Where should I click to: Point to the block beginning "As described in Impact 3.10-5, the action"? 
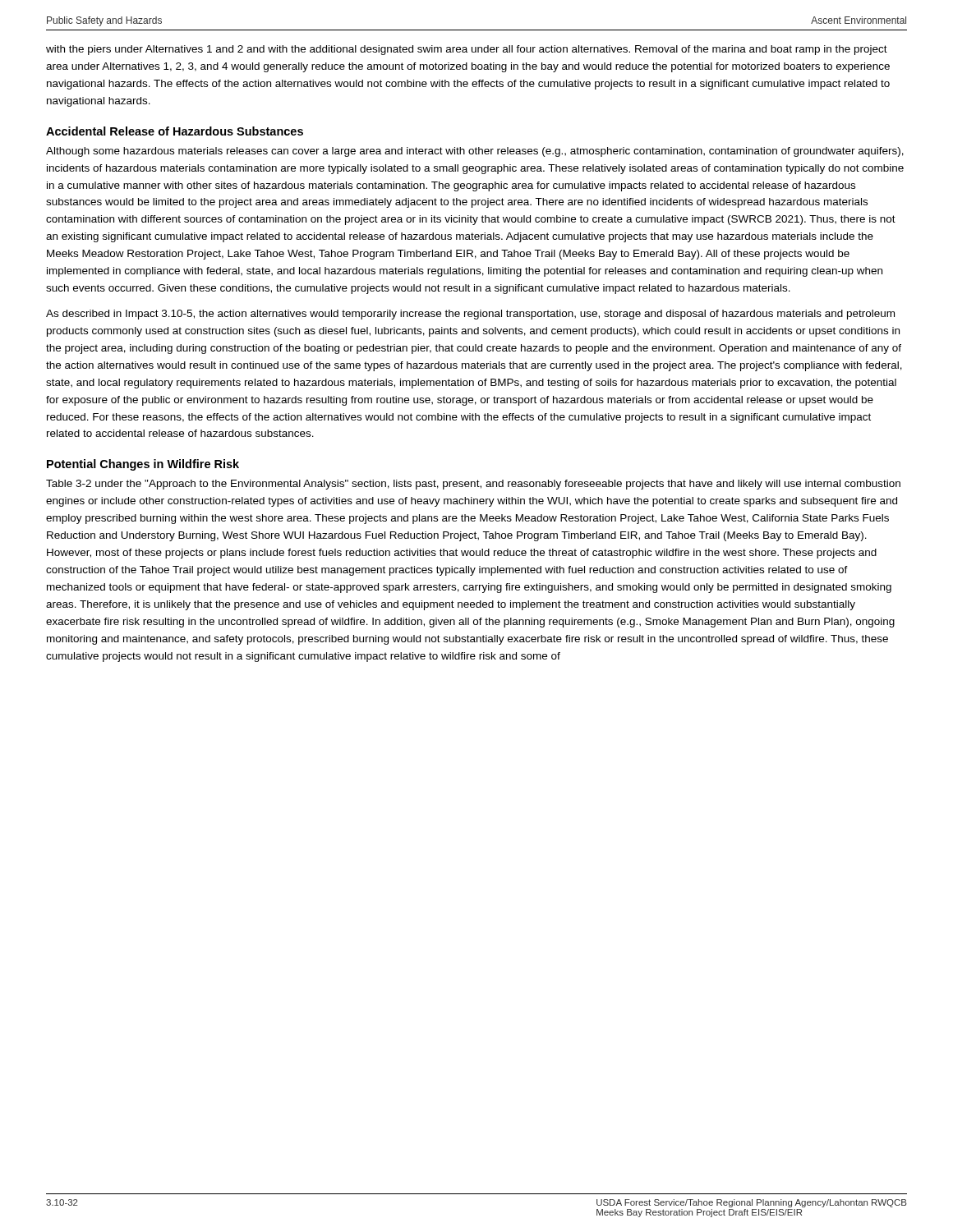click(x=474, y=373)
